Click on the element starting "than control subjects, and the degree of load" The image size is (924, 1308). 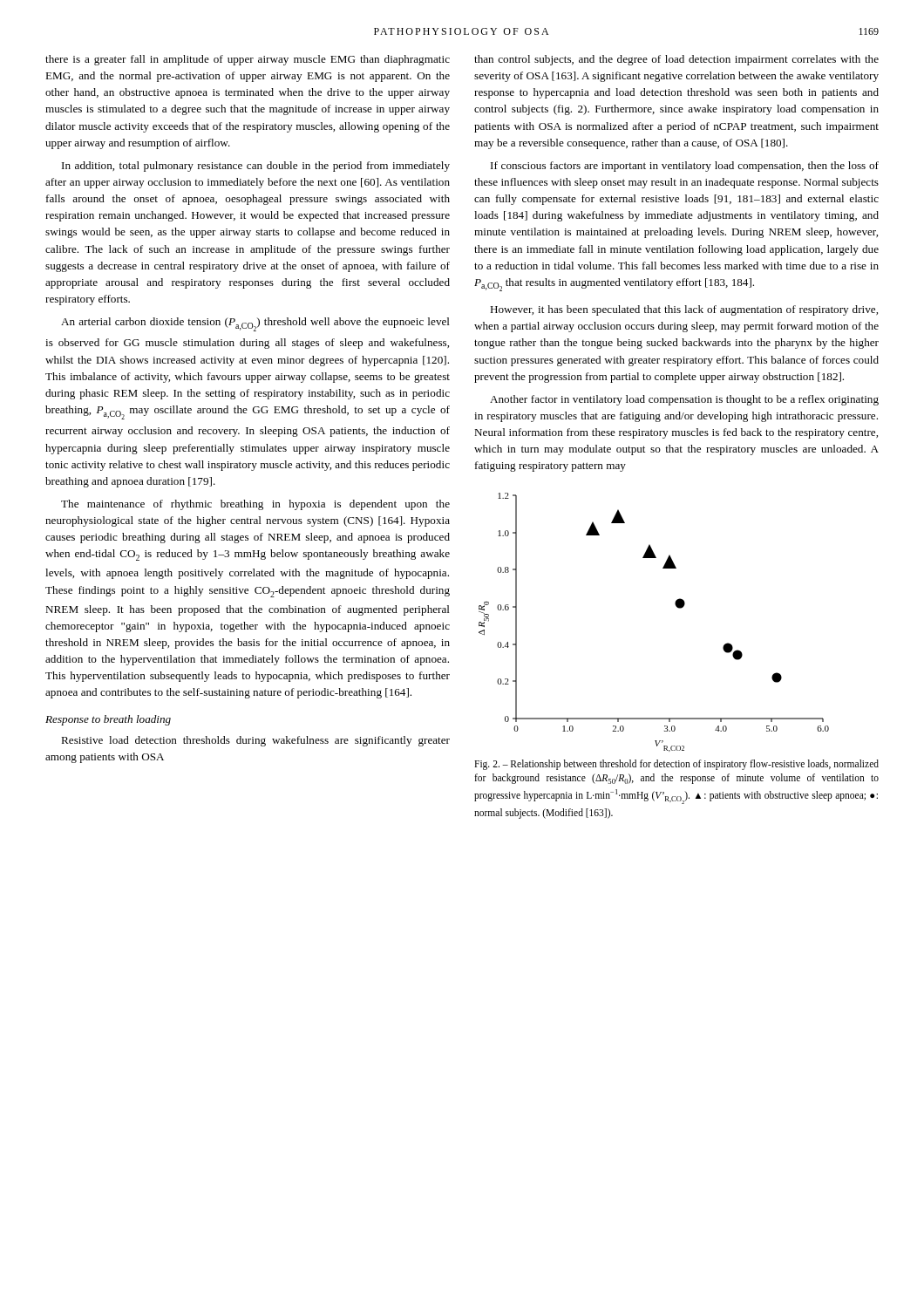[x=676, y=101]
